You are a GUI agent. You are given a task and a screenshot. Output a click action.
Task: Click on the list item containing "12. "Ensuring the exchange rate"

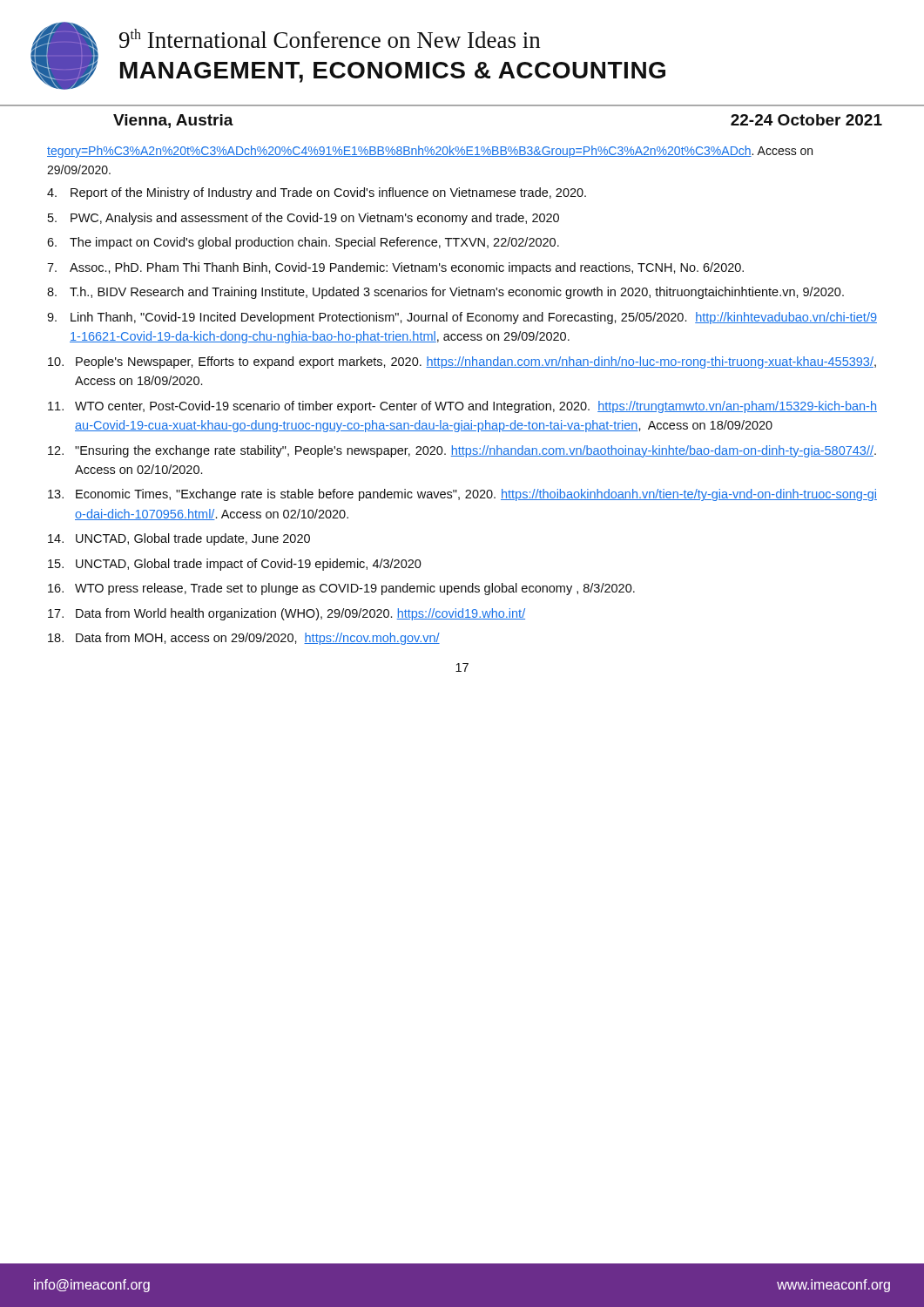tap(462, 460)
